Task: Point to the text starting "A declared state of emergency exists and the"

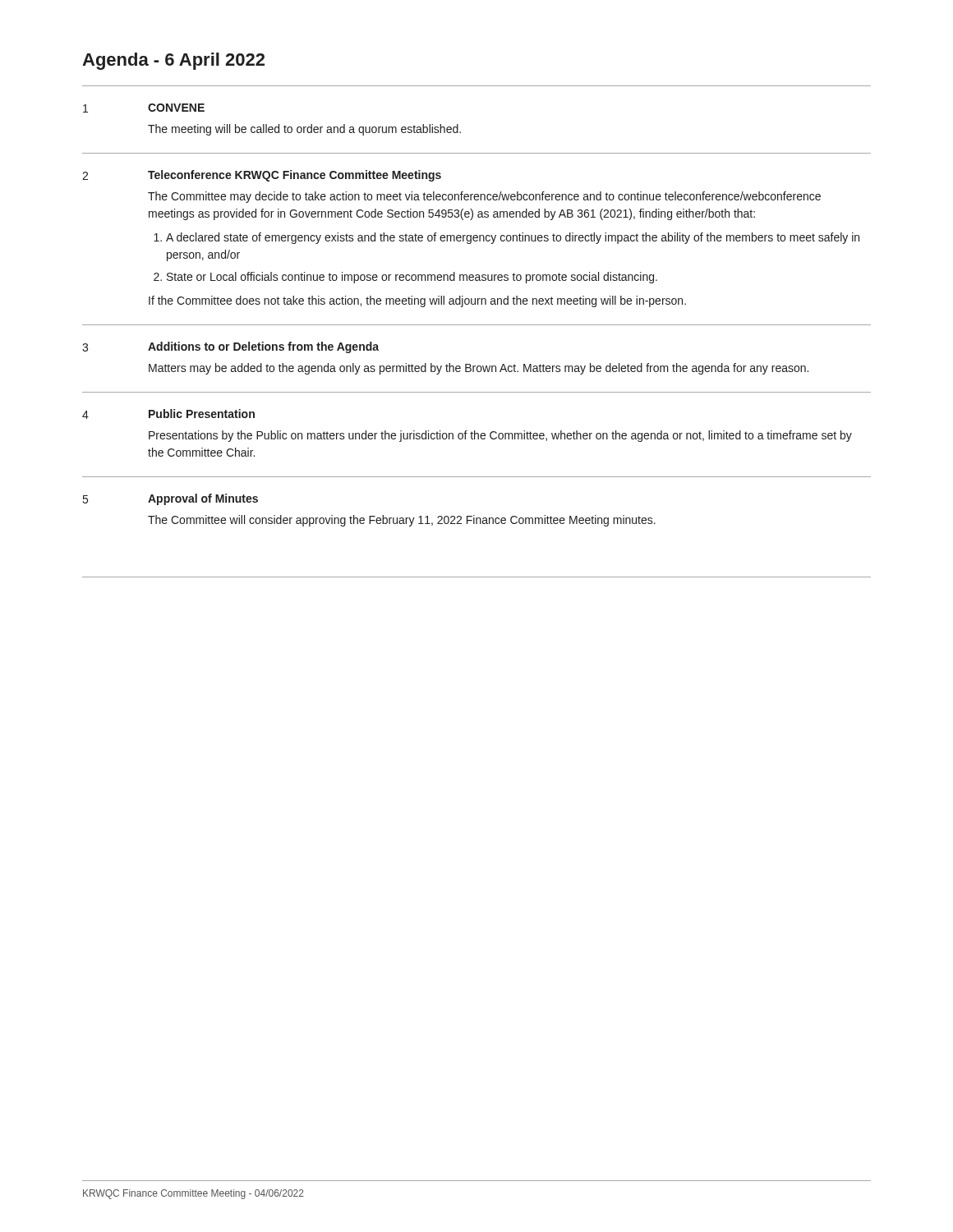Action: [513, 246]
